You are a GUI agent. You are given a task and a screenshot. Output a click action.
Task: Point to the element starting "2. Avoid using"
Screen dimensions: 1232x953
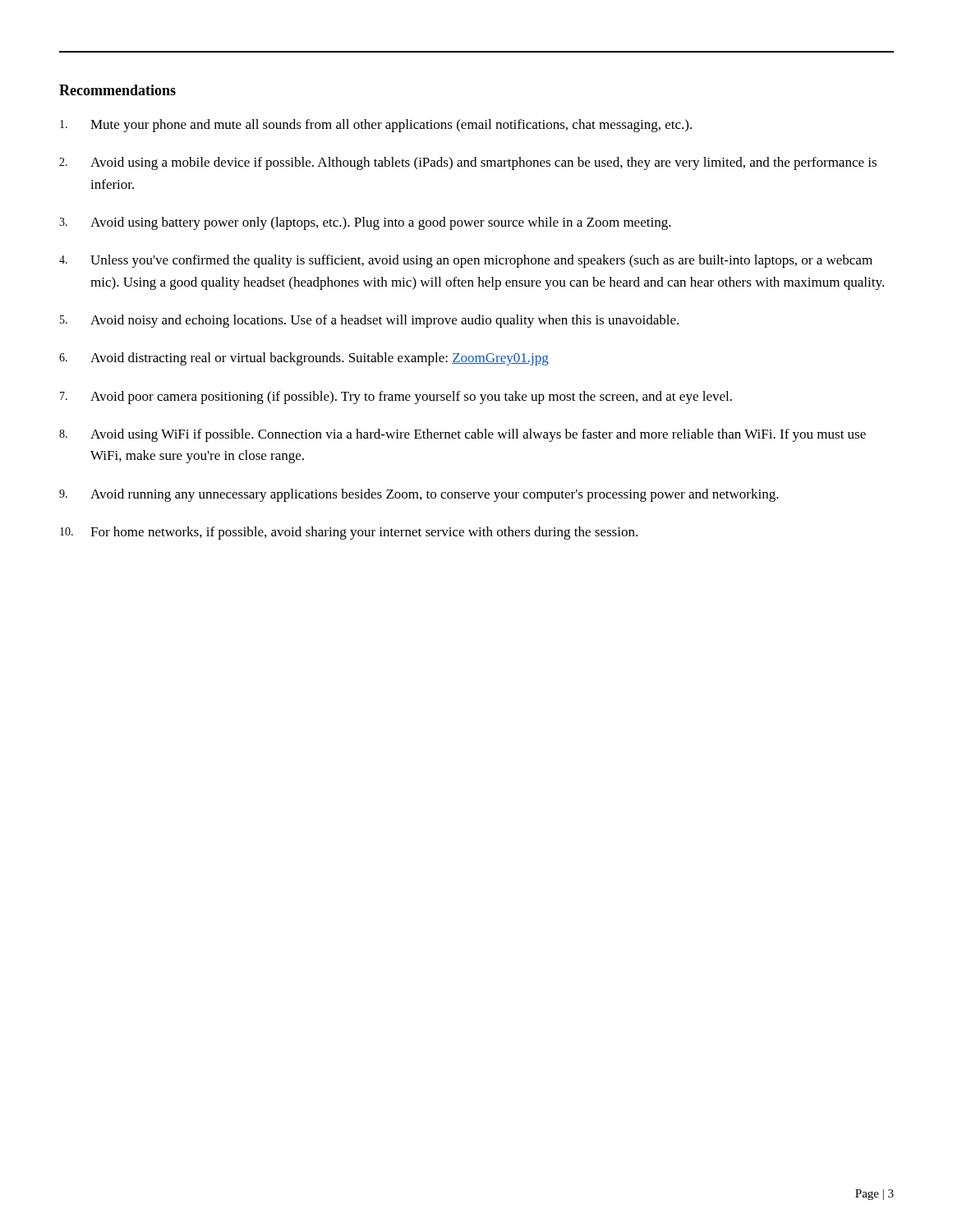pos(476,174)
